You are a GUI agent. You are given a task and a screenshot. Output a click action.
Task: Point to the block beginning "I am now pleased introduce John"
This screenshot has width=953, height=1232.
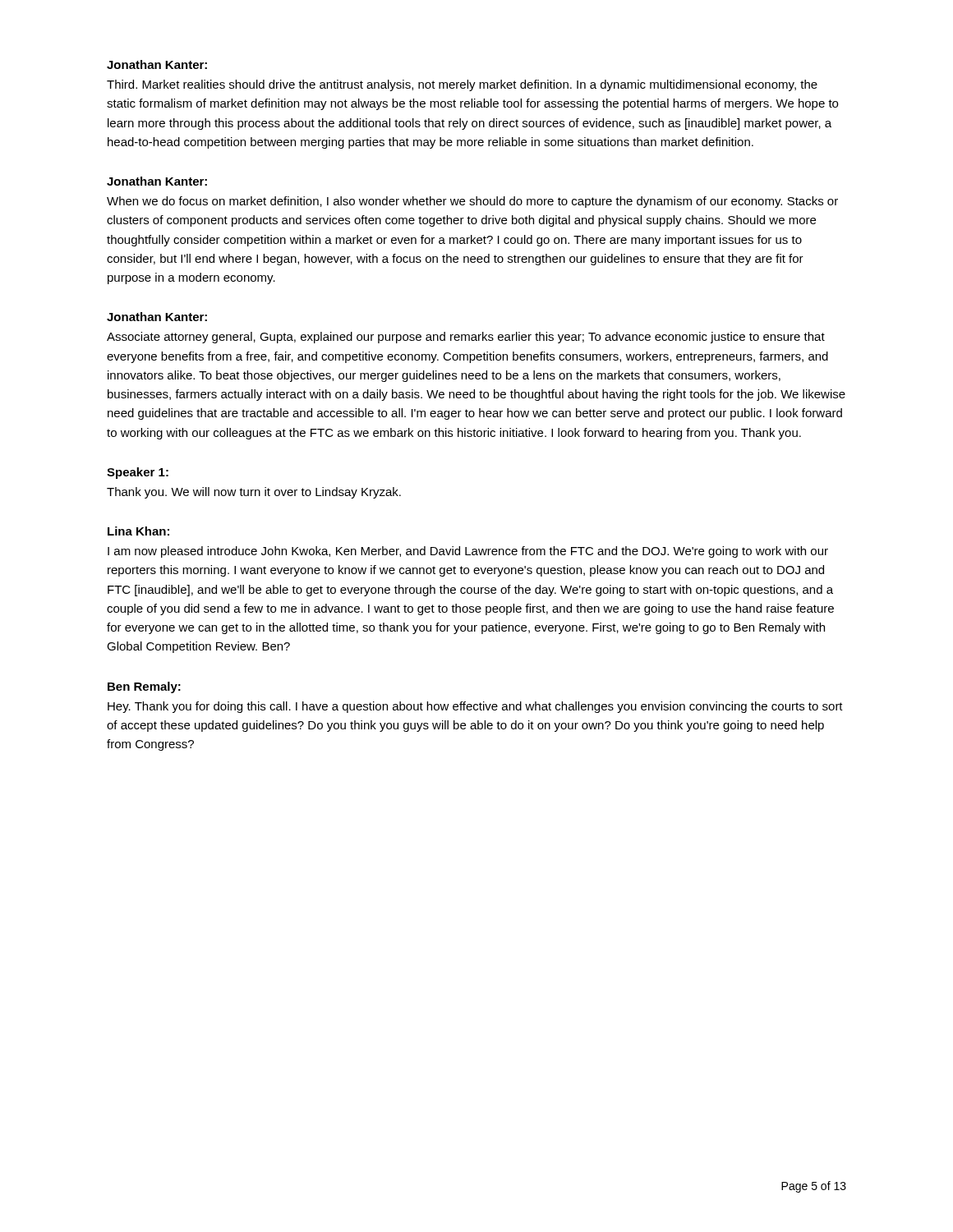point(471,598)
